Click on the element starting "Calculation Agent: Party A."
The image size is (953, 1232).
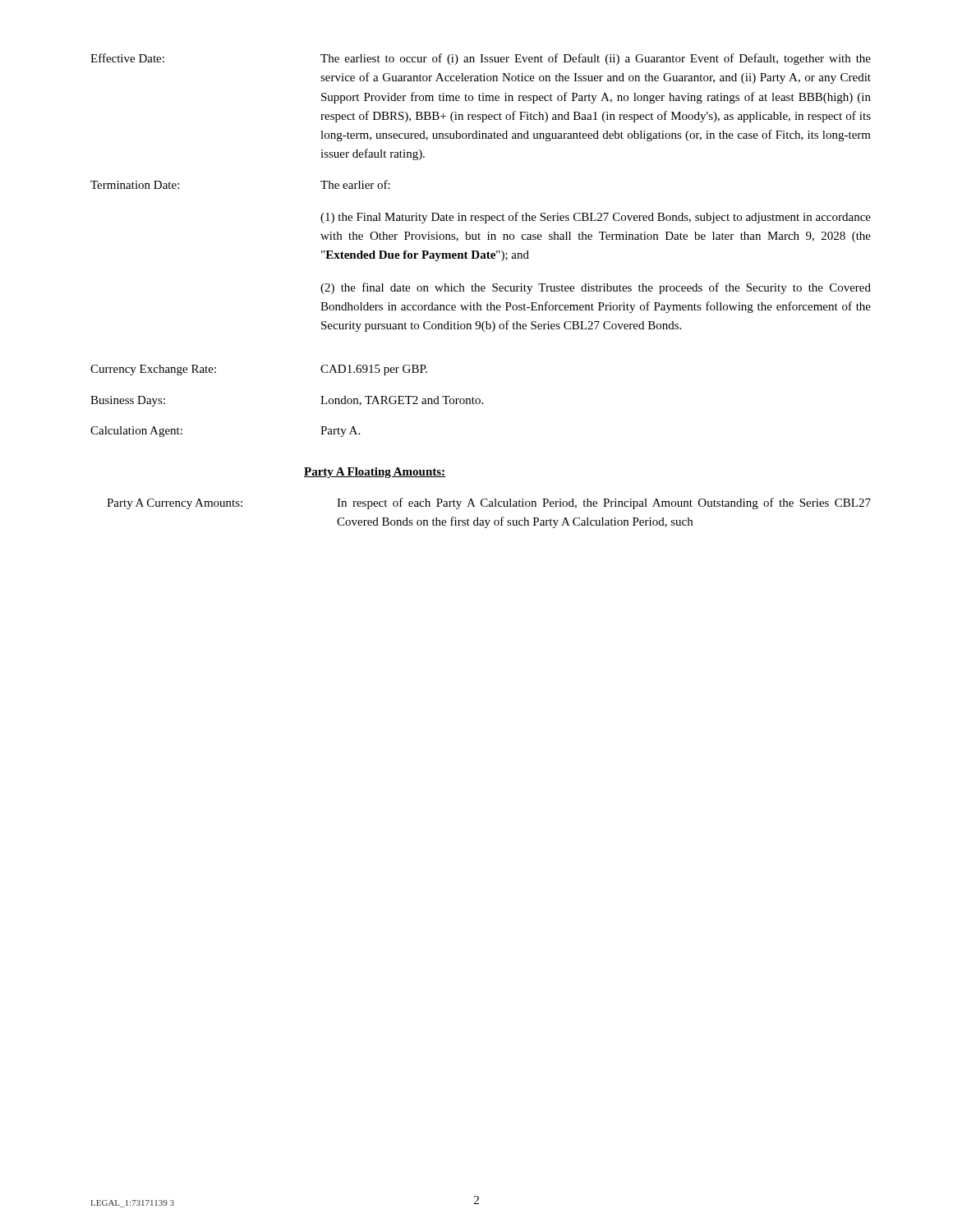pos(139,431)
